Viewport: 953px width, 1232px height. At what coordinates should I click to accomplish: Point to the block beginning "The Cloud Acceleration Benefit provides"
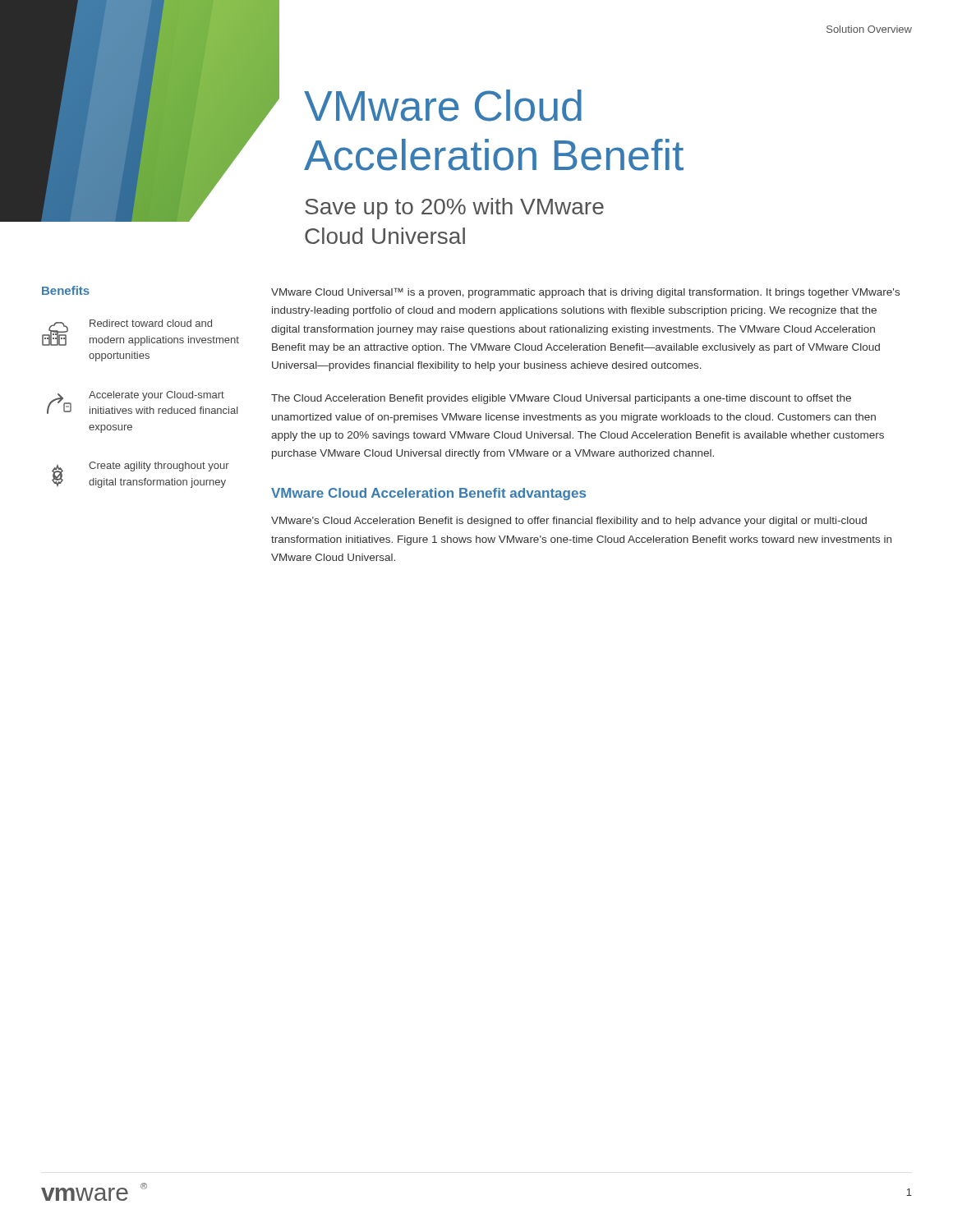point(587,426)
